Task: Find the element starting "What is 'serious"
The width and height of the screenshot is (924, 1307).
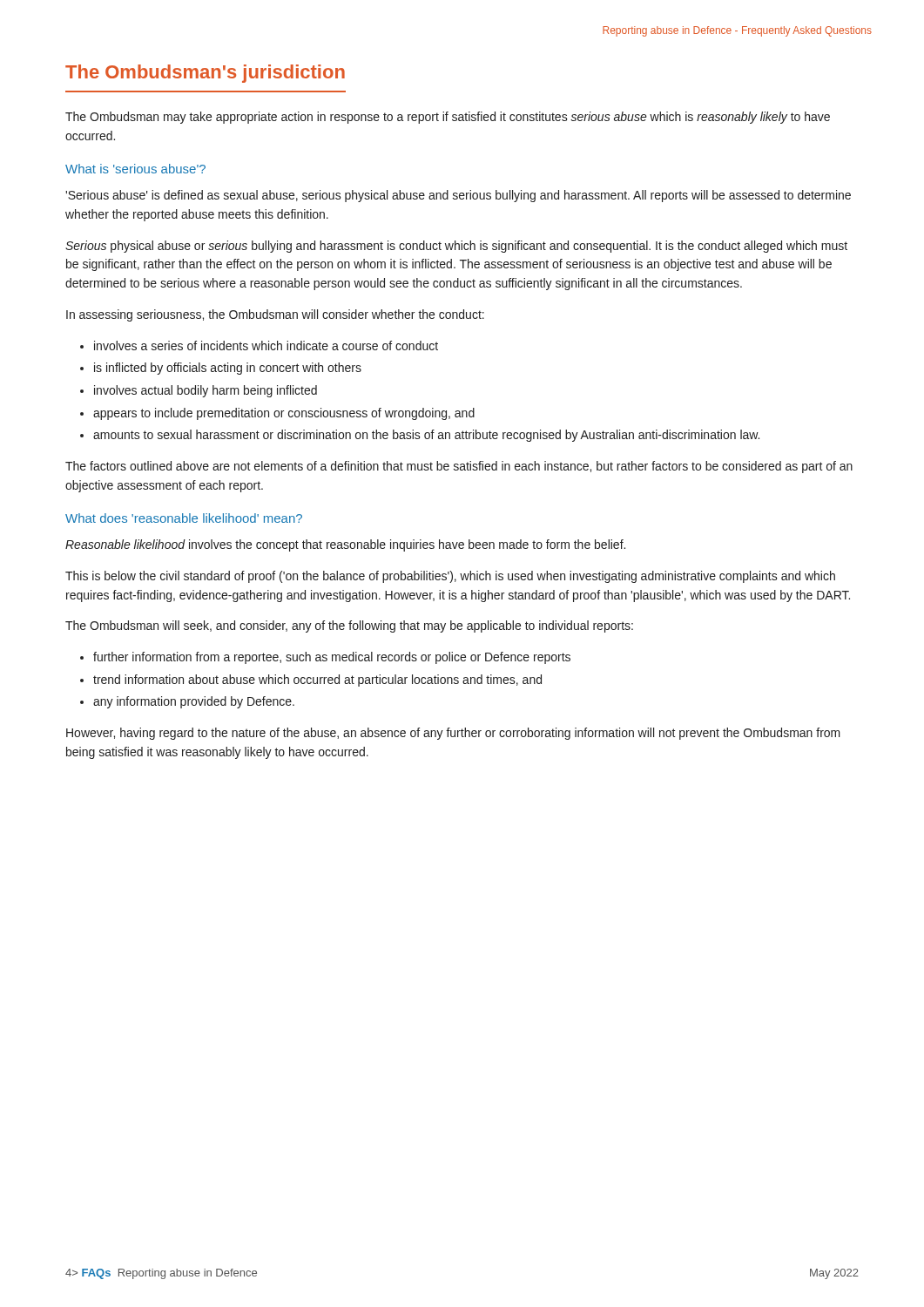Action: pos(135,169)
